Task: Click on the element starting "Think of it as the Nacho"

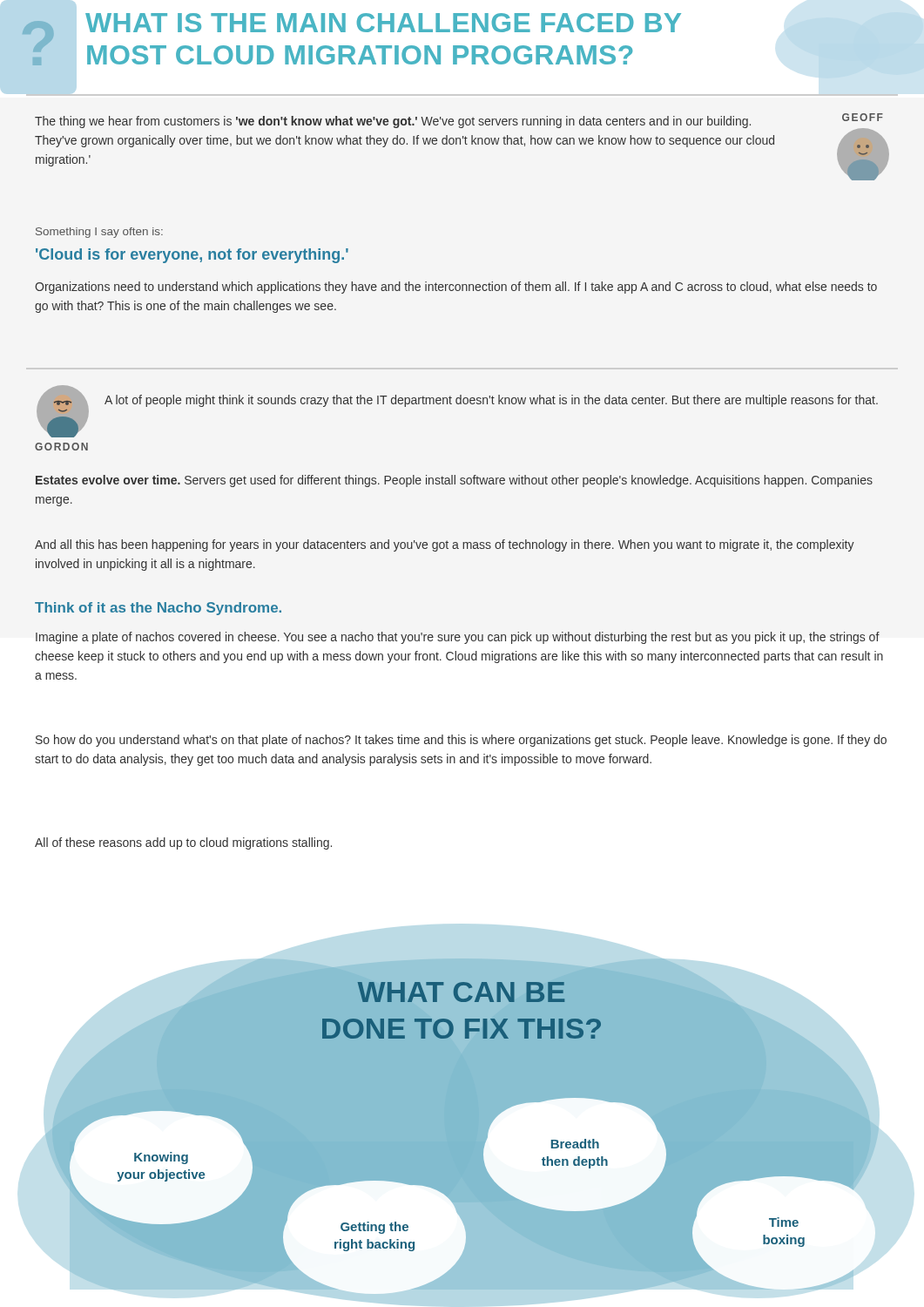Action: (159, 608)
